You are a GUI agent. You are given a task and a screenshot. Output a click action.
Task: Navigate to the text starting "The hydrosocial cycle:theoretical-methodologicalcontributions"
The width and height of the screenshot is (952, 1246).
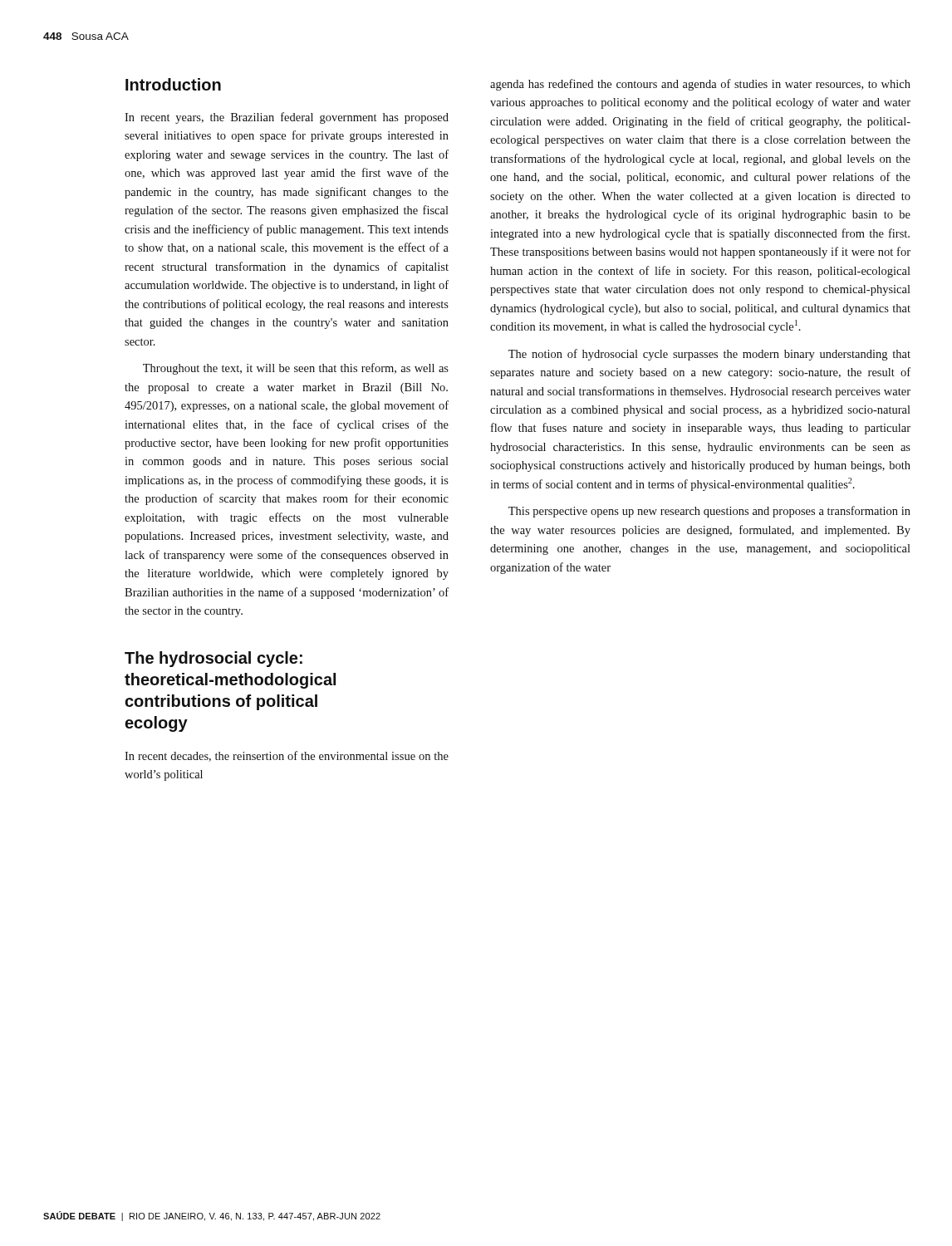[287, 690]
